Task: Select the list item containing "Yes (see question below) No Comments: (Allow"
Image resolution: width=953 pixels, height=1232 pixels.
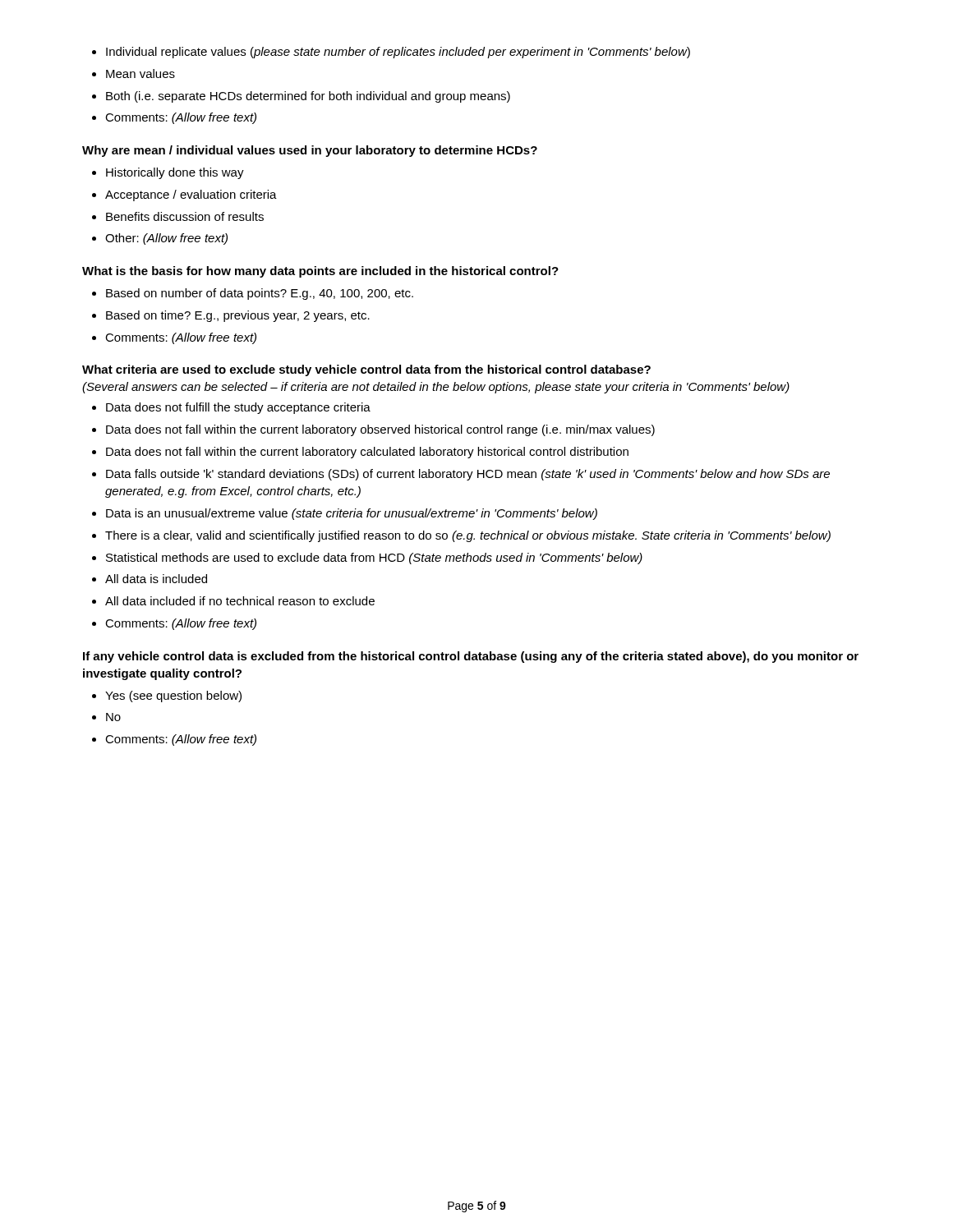Action: coord(167,696)
